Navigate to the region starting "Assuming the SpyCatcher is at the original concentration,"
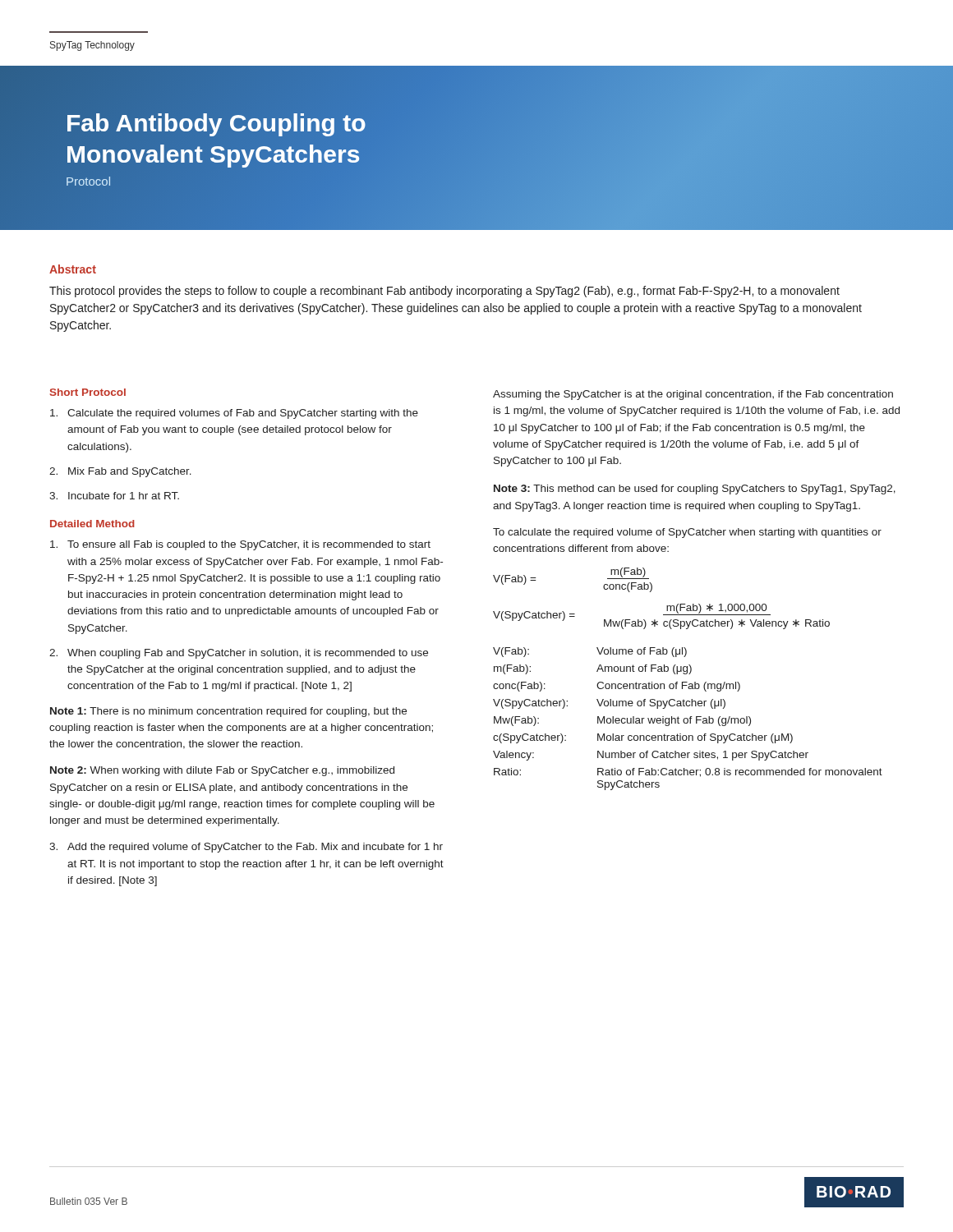Image resolution: width=953 pixels, height=1232 pixels. [697, 427]
